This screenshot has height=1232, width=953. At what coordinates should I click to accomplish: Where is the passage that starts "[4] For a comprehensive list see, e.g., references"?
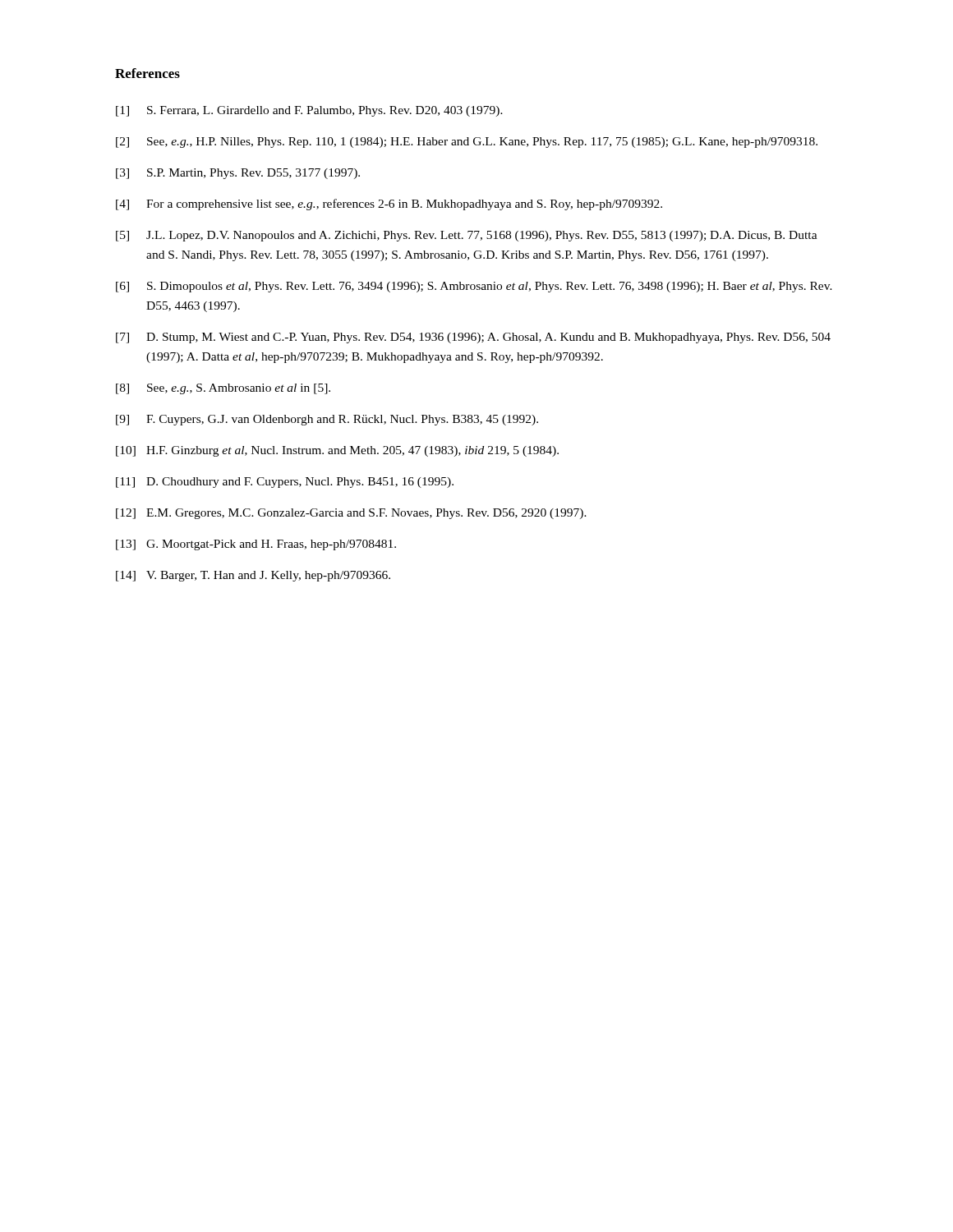click(x=476, y=204)
